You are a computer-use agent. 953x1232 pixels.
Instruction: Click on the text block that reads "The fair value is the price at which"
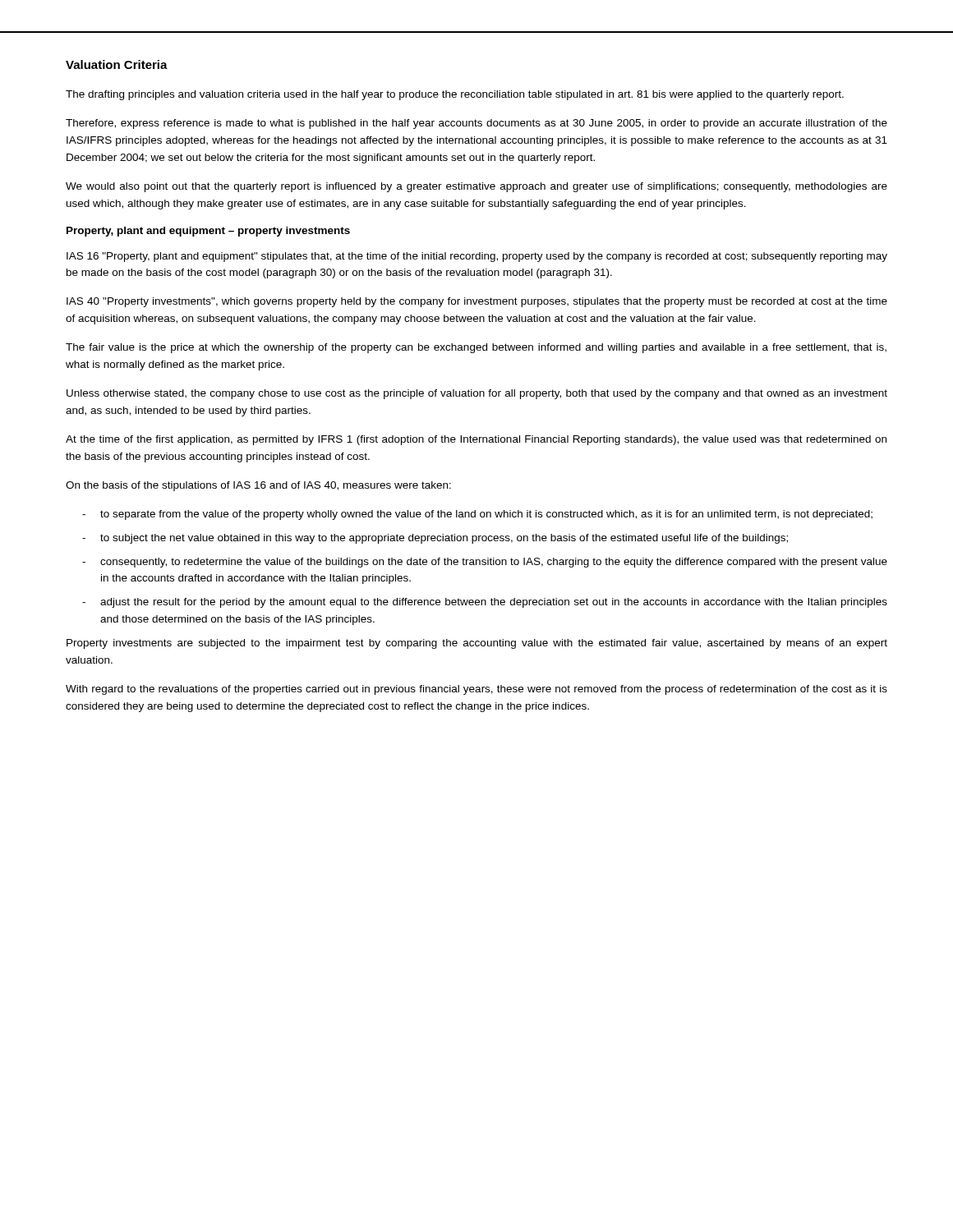point(476,356)
